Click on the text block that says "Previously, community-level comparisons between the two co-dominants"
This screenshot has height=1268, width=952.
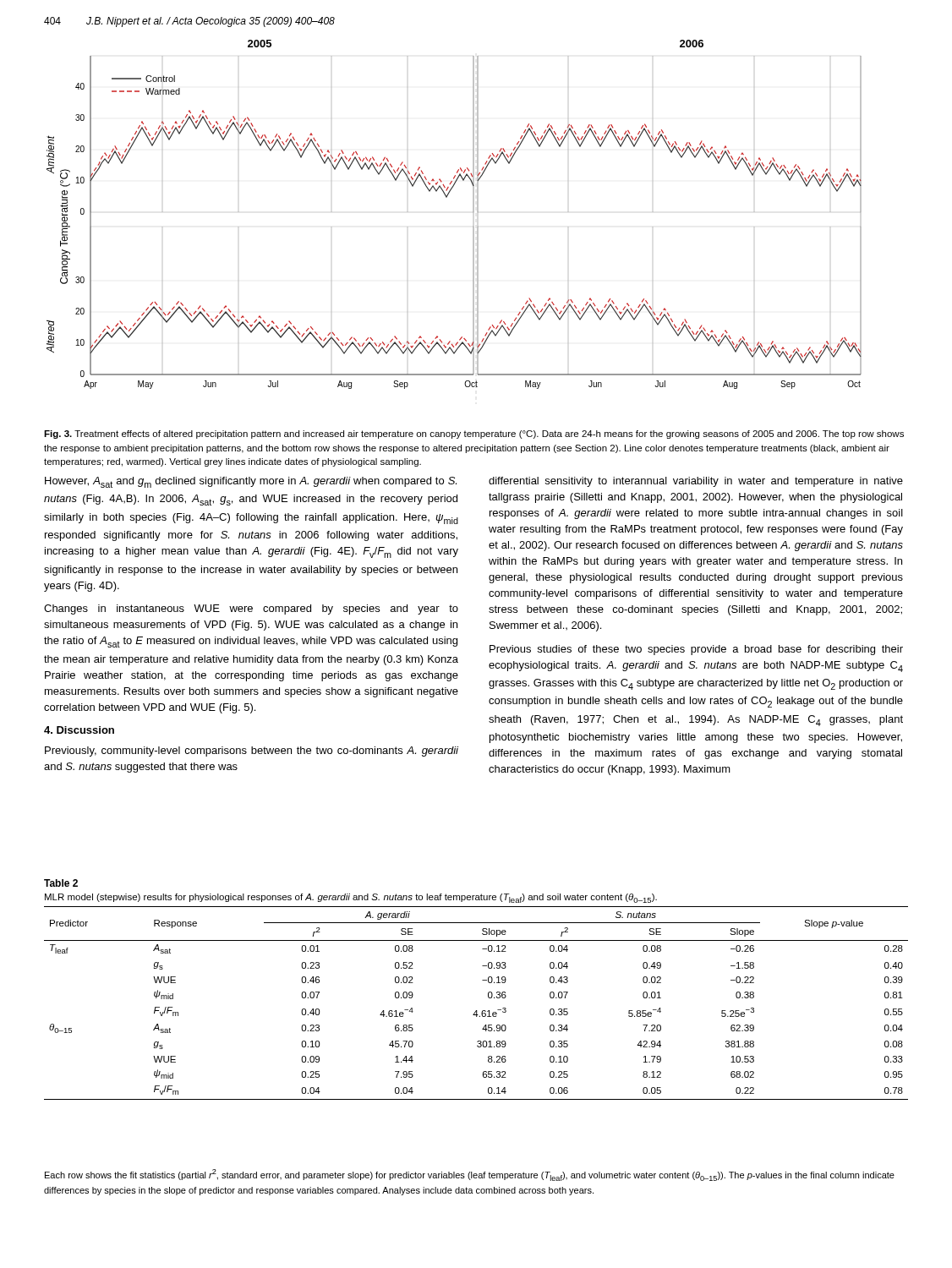251,758
